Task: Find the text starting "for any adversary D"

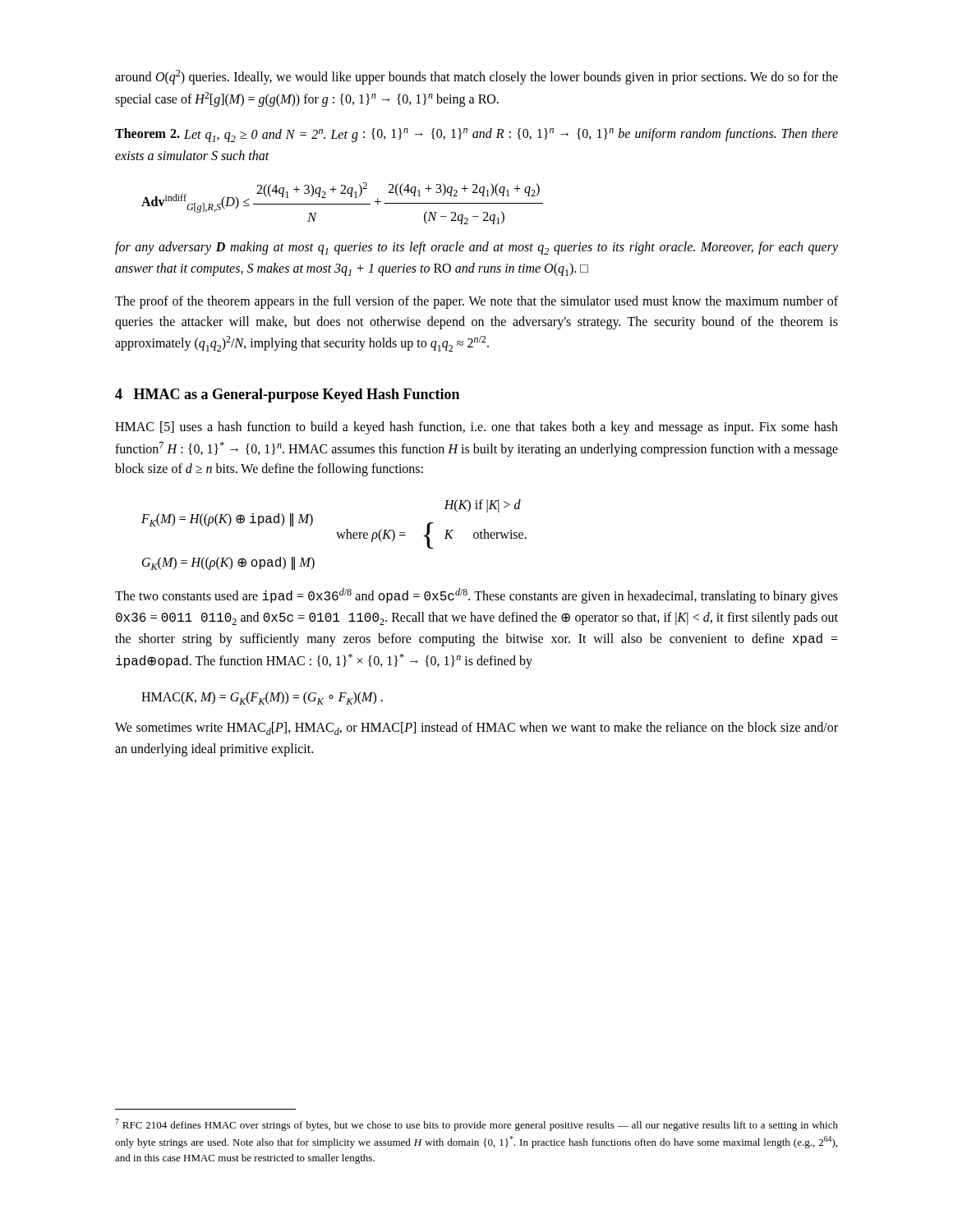Action: 476,259
